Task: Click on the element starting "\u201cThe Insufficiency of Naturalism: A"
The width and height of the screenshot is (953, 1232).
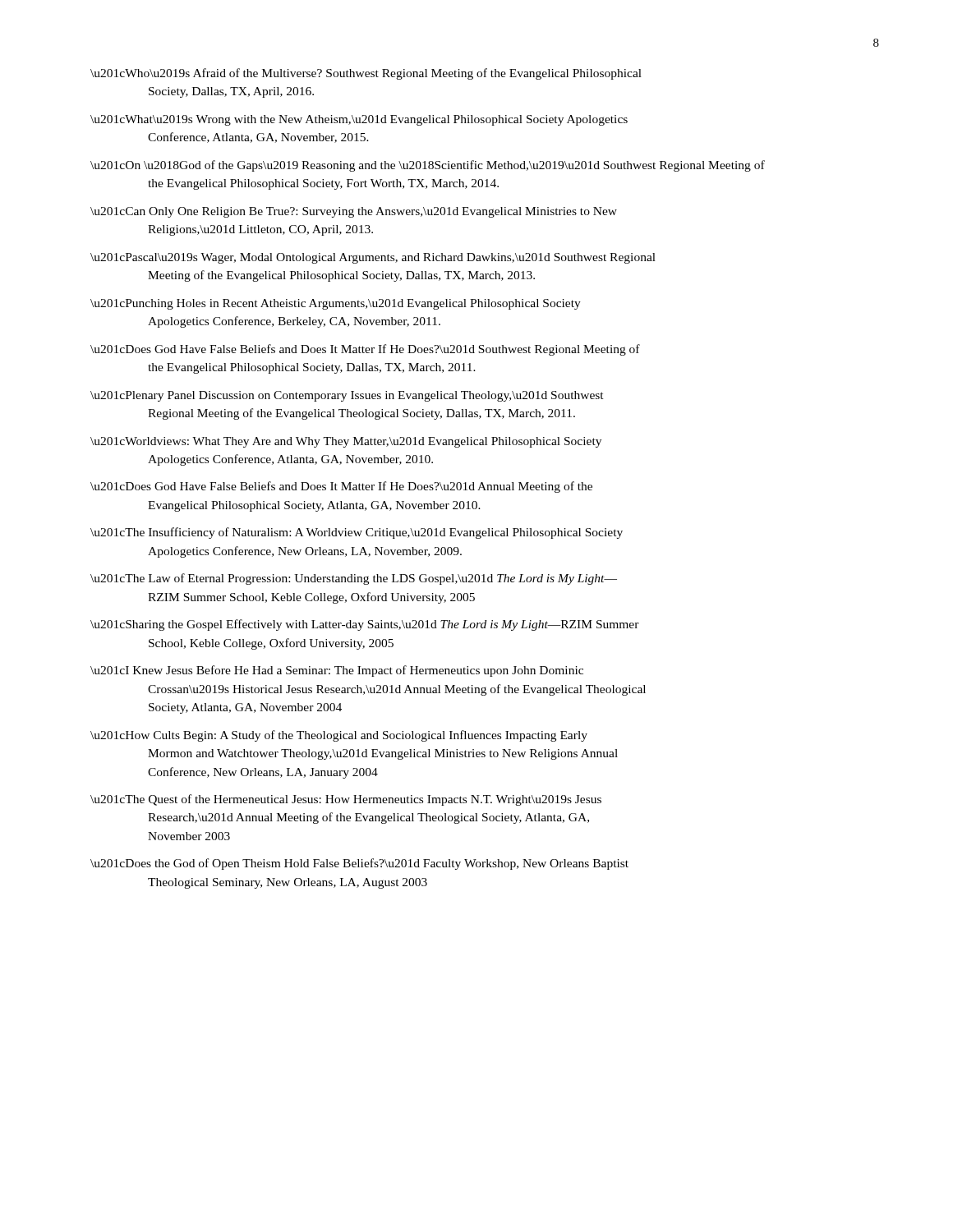Action: pos(479,542)
